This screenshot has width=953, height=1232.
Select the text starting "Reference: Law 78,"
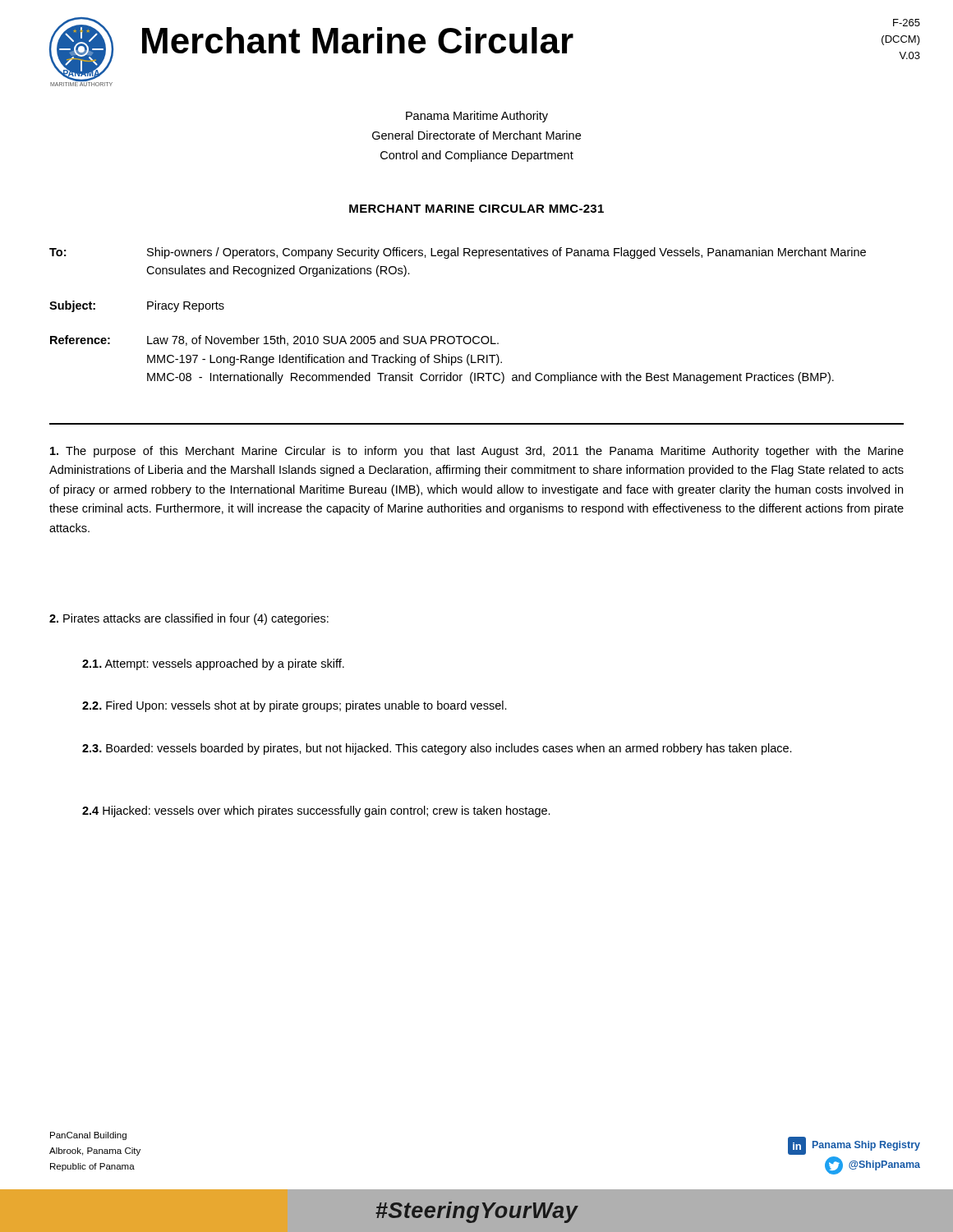442,359
